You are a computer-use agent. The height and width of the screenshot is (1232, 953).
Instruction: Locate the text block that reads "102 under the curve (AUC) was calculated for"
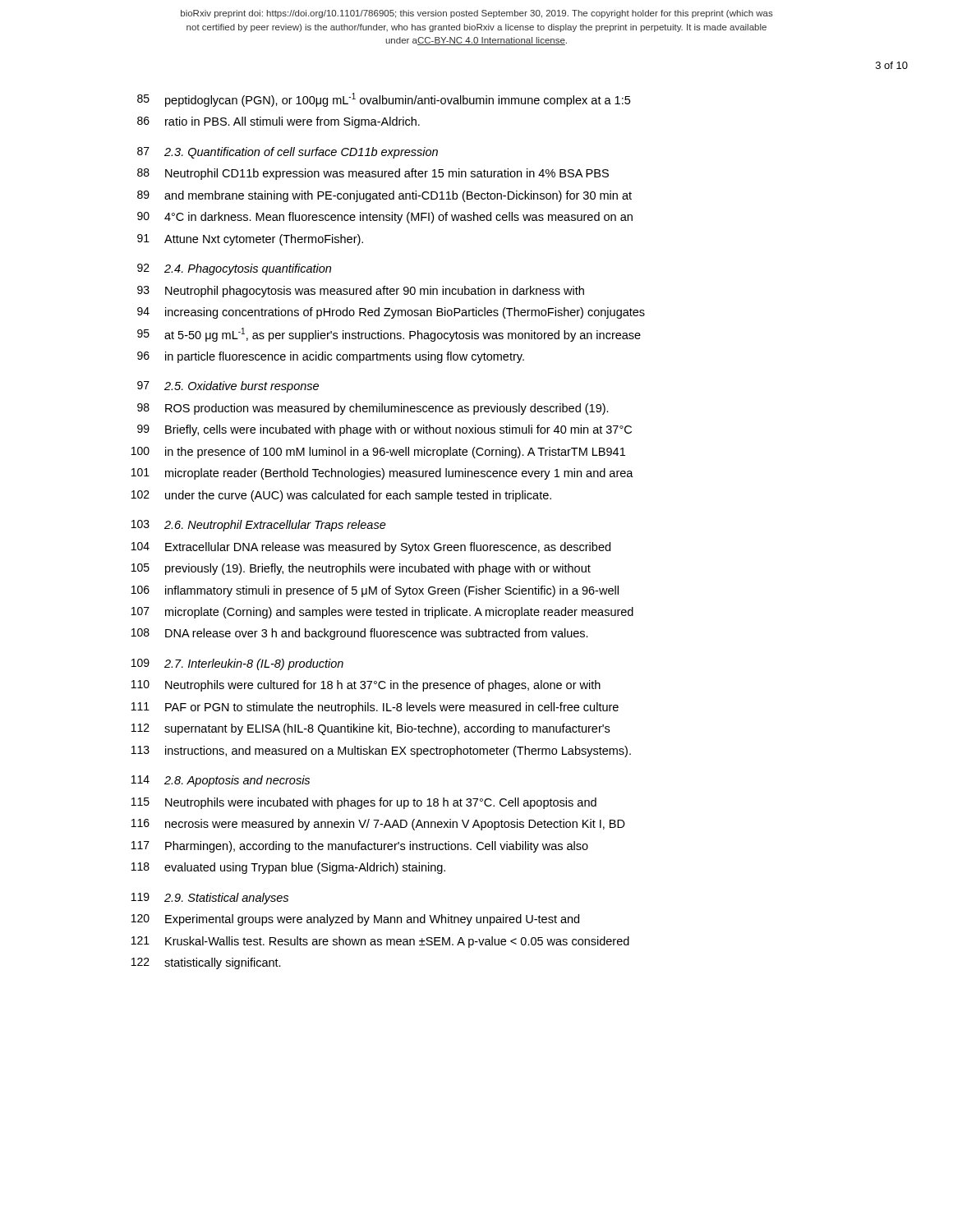pyautogui.click(x=497, y=495)
